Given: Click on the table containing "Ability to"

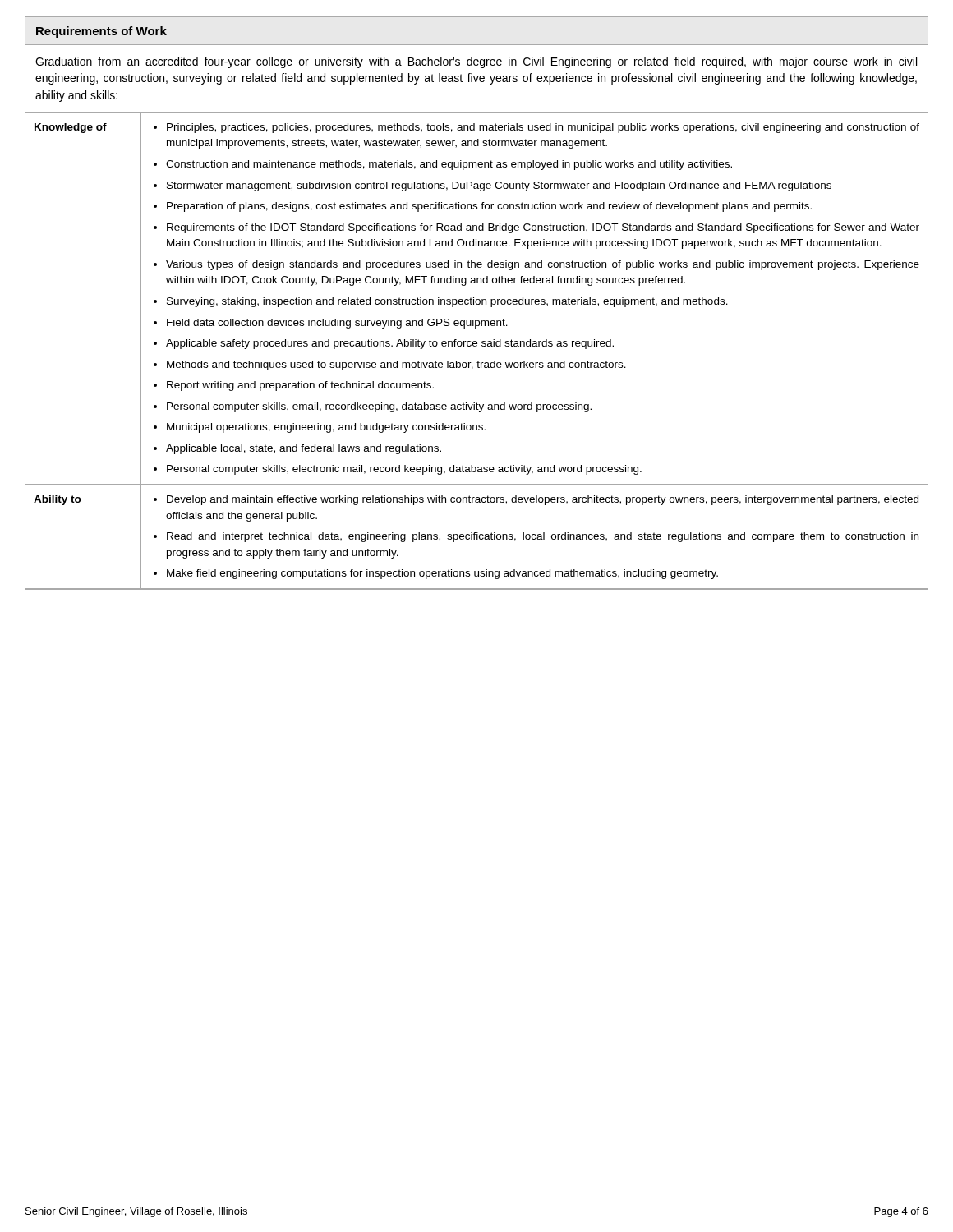Looking at the screenshot, I should (476, 351).
